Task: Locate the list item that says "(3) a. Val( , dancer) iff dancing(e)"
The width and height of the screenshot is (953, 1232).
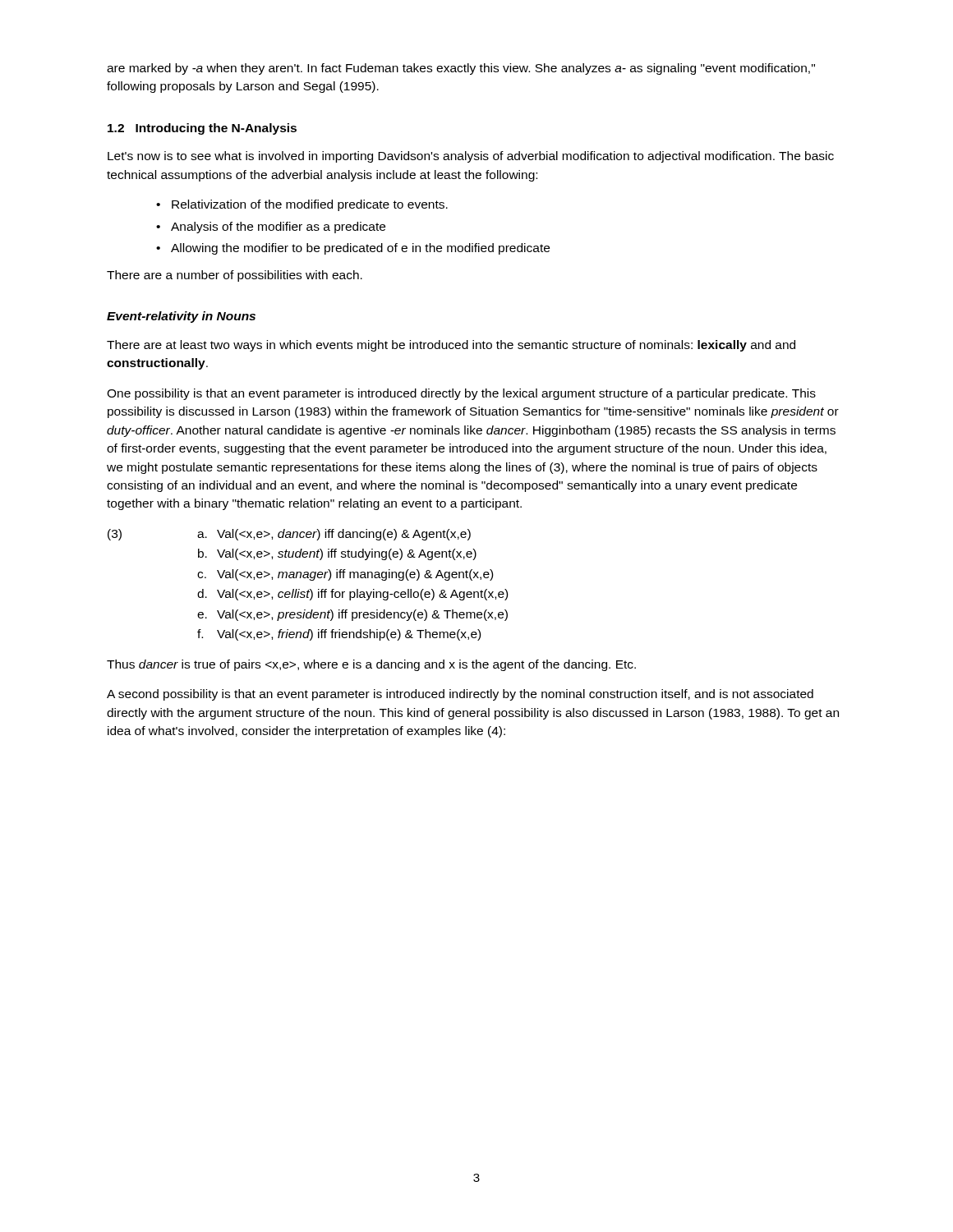Action: 476,585
